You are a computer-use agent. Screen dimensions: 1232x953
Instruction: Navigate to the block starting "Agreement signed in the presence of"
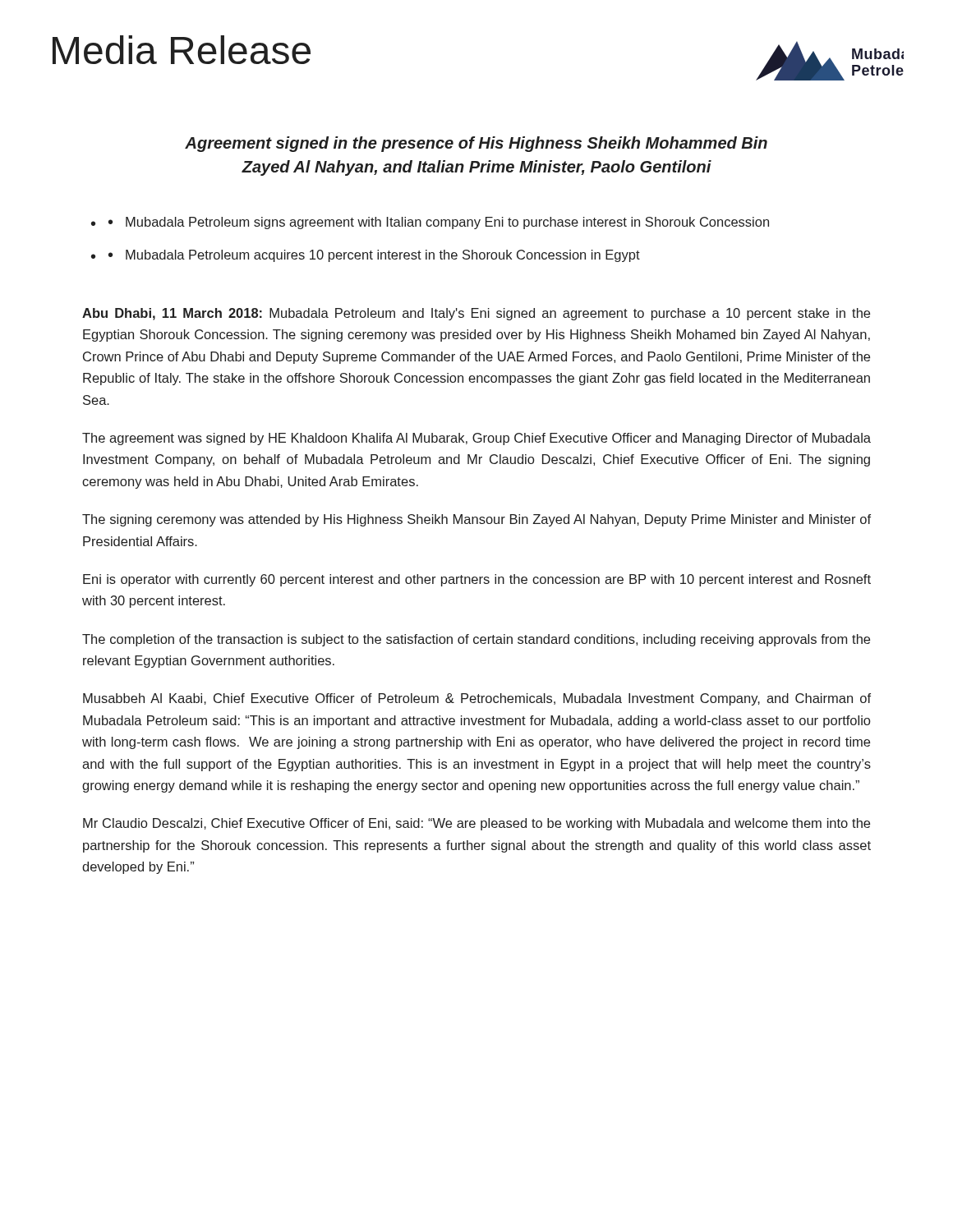pyautogui.click(x=476, y=155)
